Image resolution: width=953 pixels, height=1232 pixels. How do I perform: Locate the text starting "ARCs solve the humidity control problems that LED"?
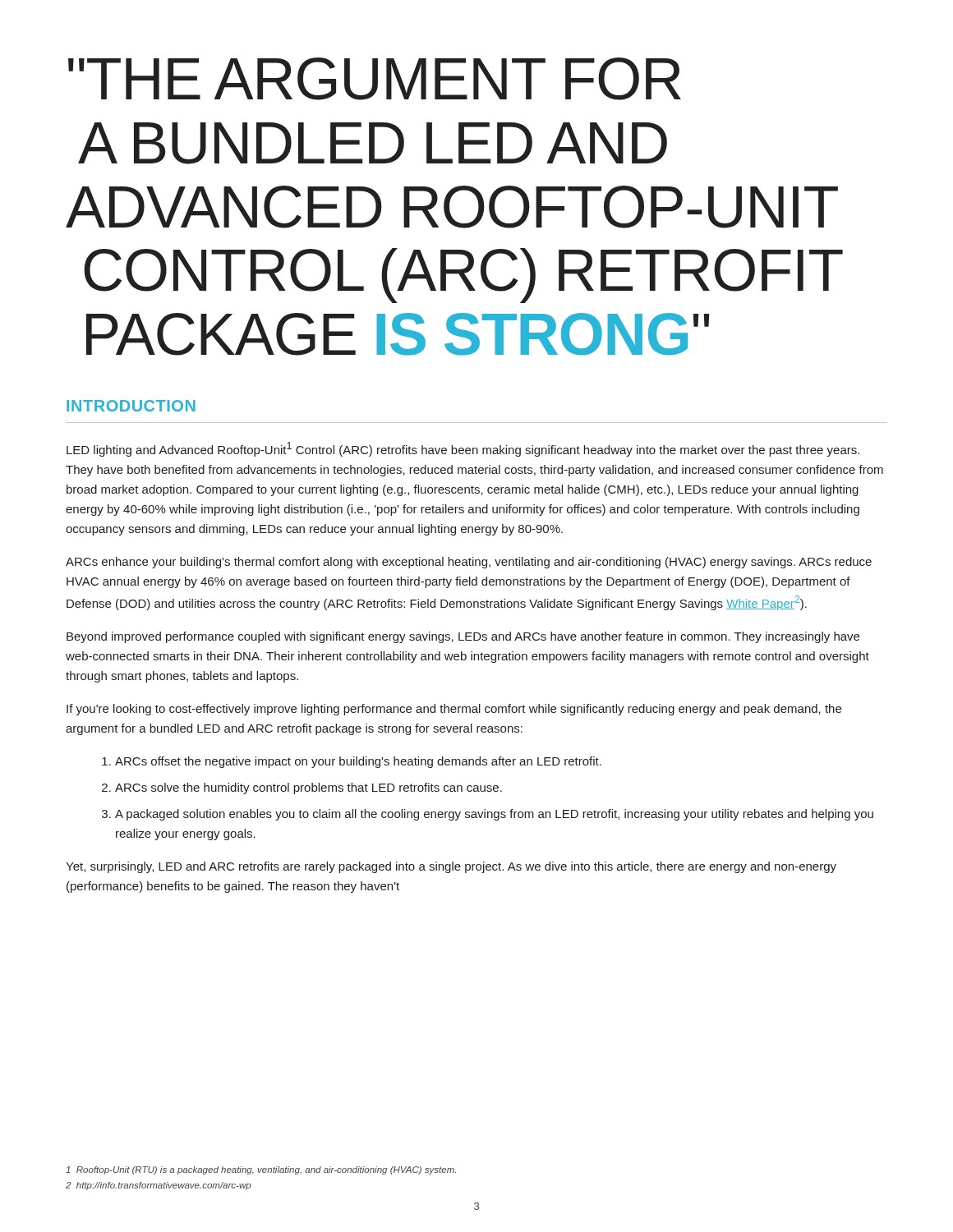click(309, 787)
